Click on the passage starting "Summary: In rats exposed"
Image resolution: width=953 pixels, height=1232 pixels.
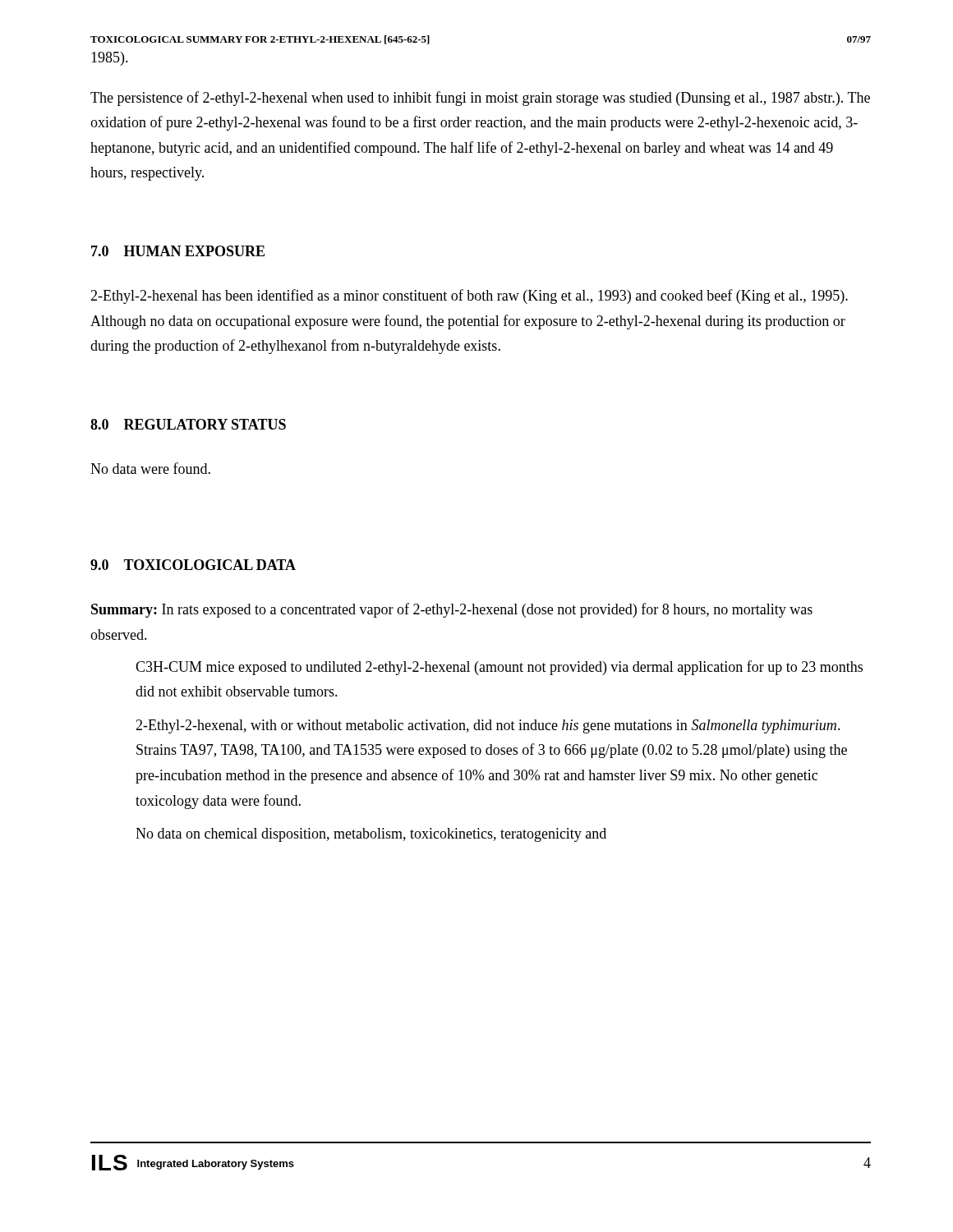(481, 722)
